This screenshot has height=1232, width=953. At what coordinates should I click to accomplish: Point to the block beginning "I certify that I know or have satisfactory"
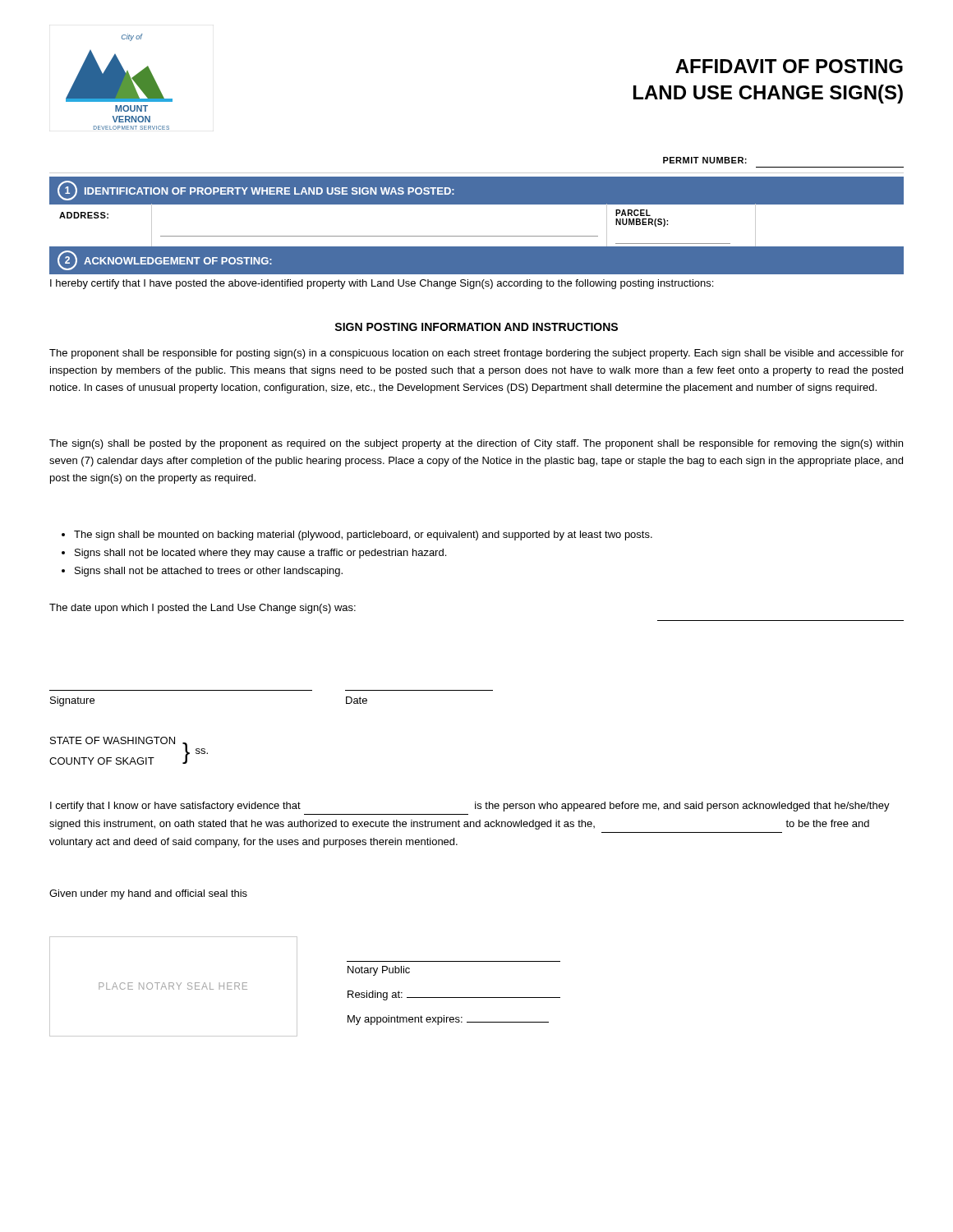(469, 823)
